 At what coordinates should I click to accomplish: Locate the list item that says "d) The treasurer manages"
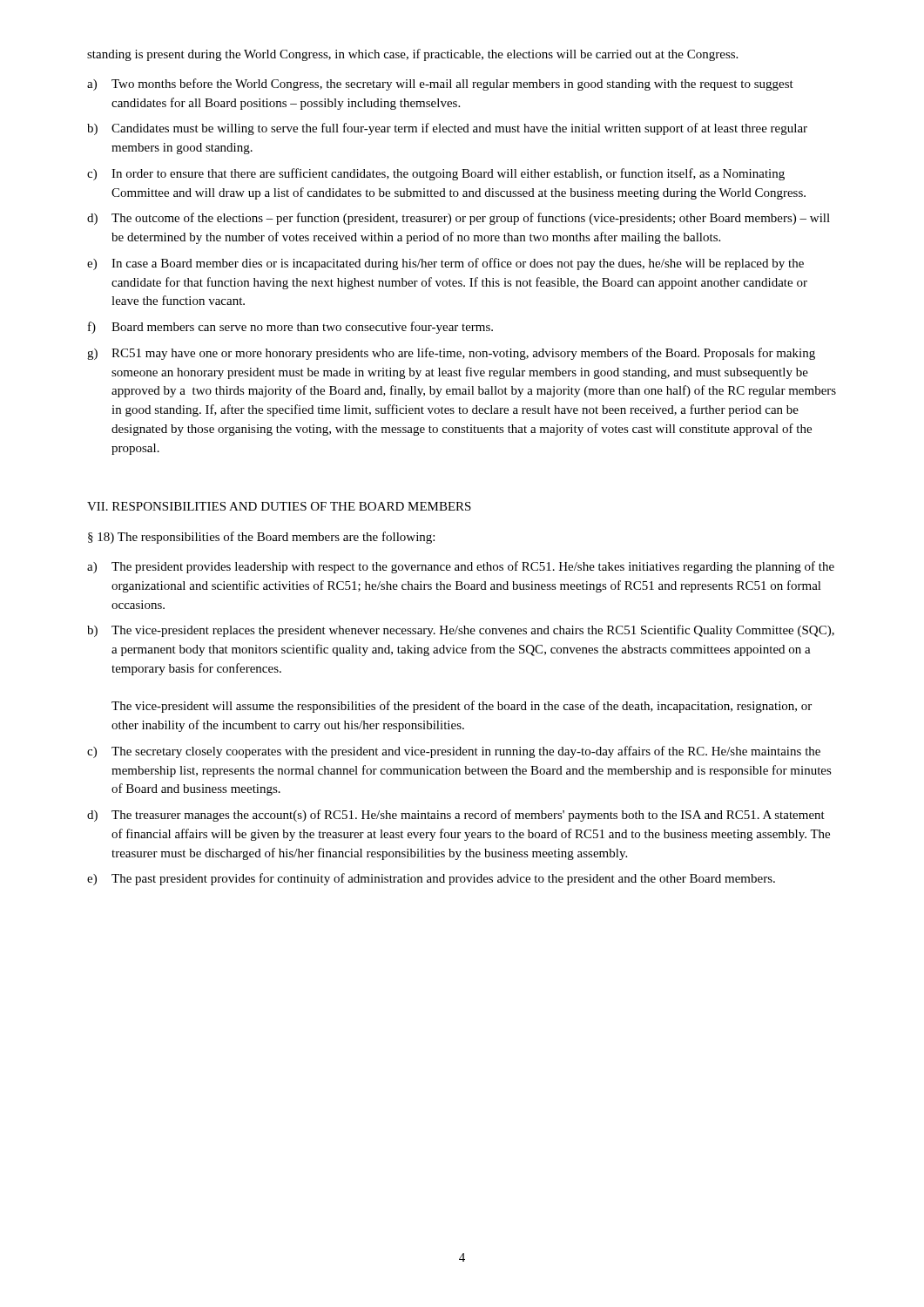pyautogui.click(x=462, y=834)
